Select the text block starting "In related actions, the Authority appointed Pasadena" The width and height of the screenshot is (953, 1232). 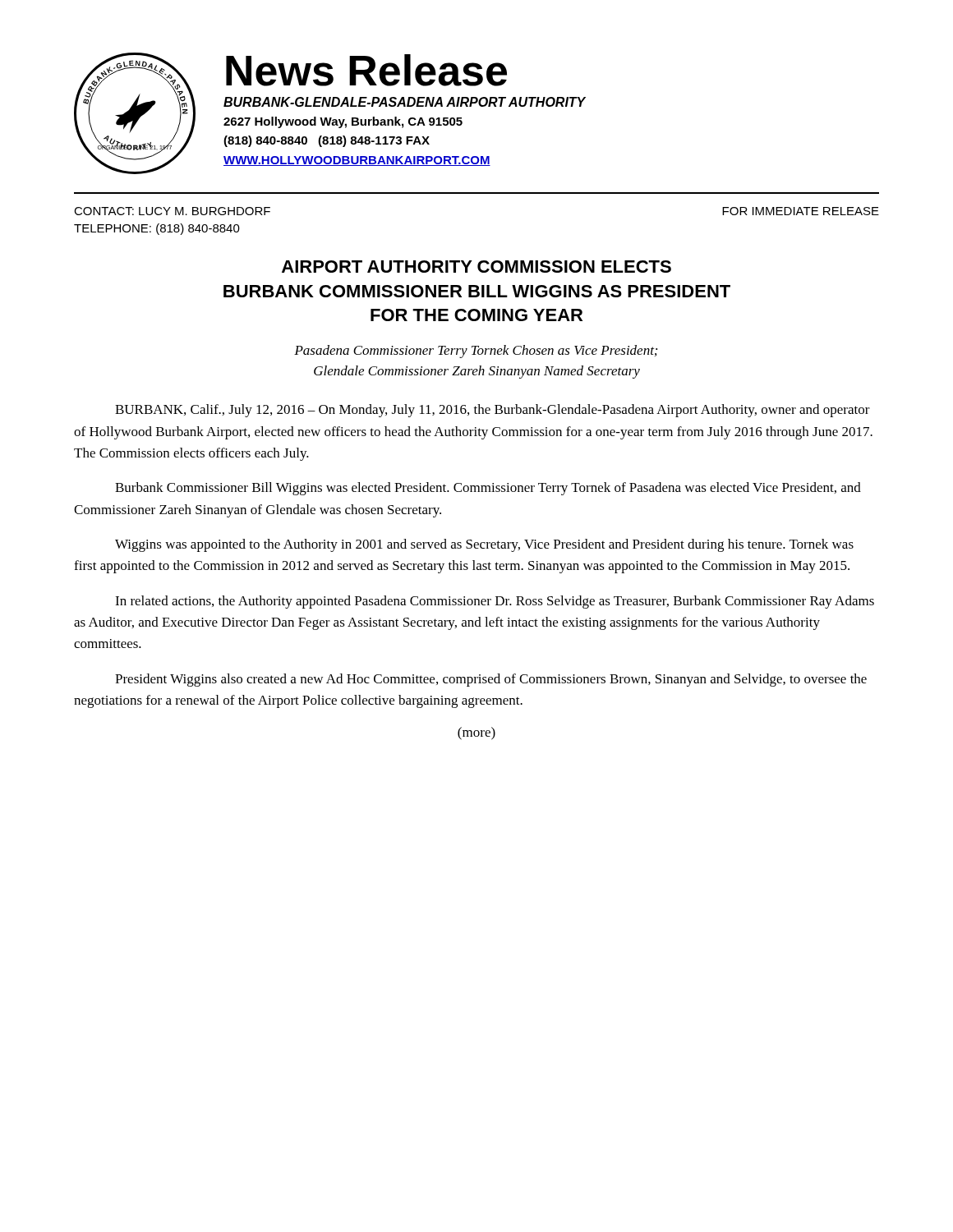coord(474,622)
